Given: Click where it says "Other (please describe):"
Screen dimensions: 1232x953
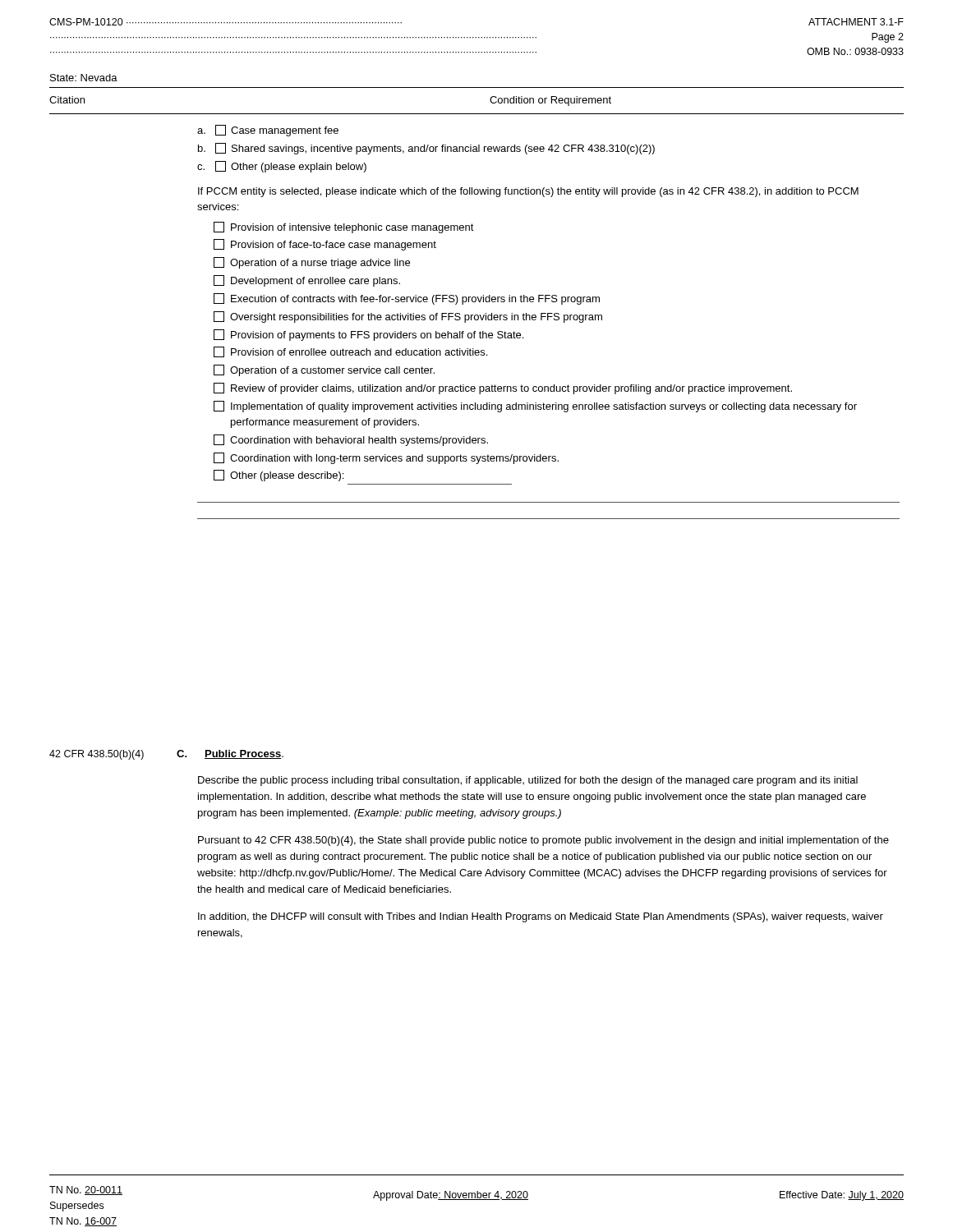Looking at the screenshot, I should point(363,477).
